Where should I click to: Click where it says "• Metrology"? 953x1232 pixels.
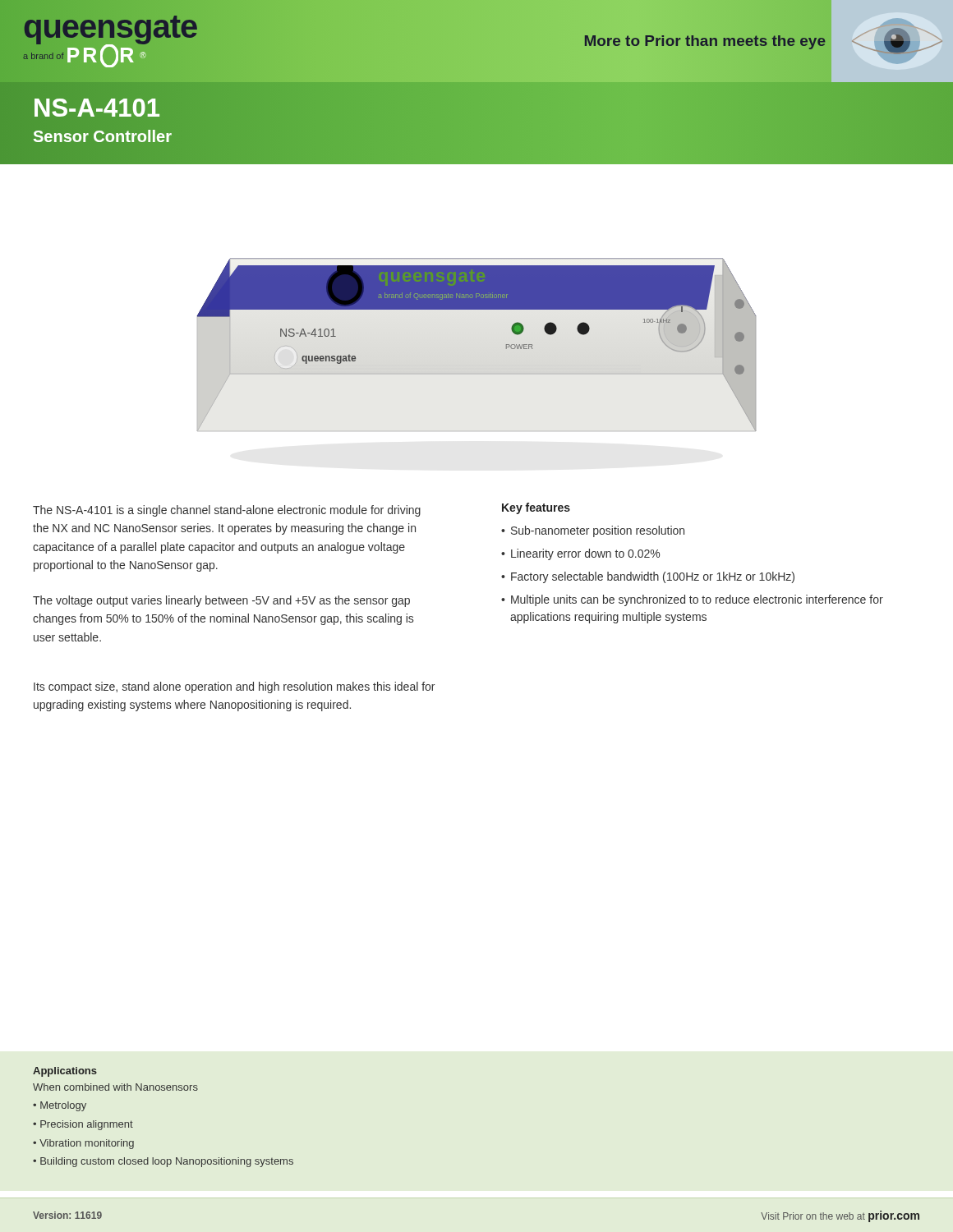point(60,1105)
